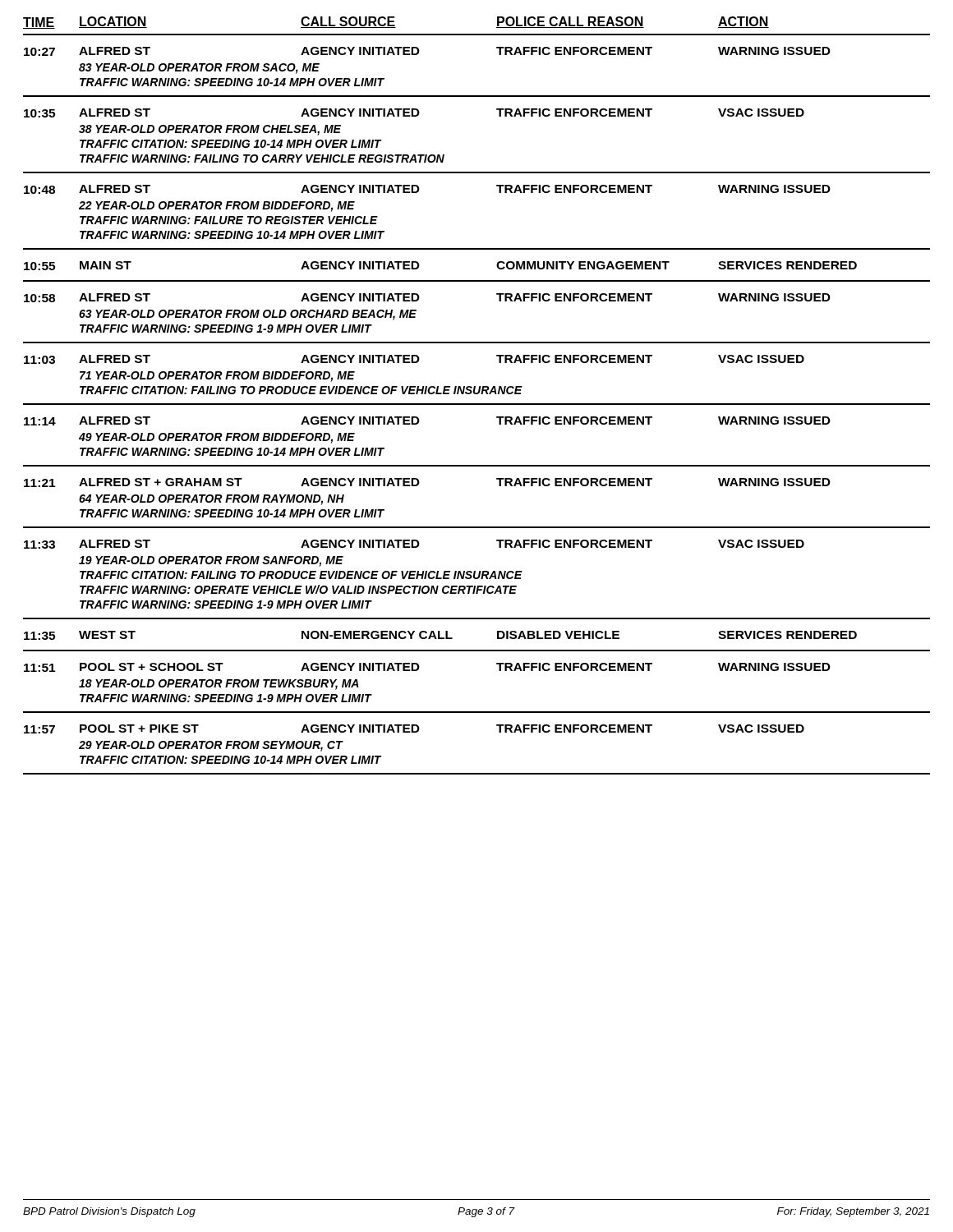Viewport: 953px width, 1232px height.
Task: Select the table that reads "10:55 MAIN ST"
Action: (476, 266)
